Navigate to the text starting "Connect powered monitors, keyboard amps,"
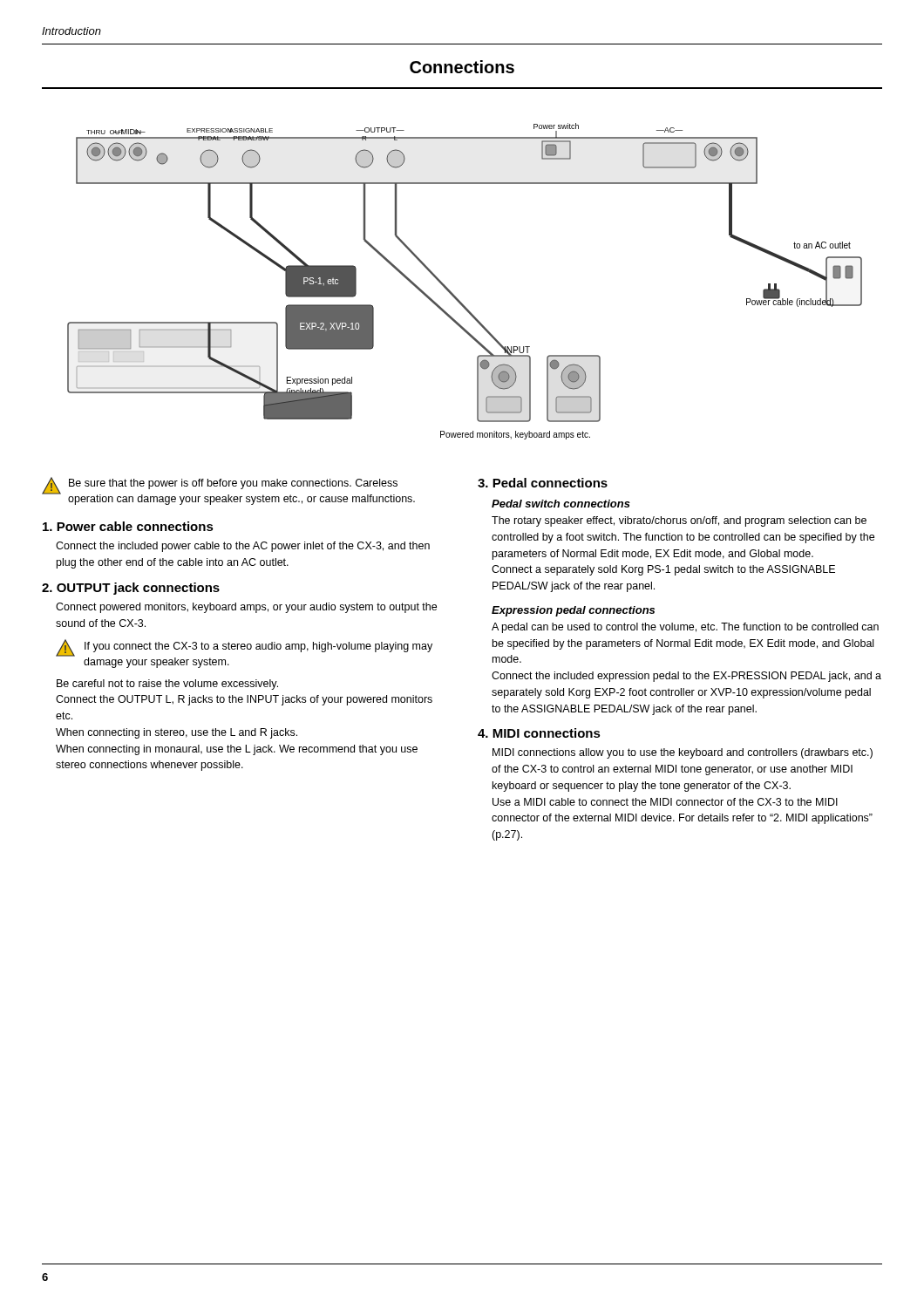Viewport: 924px width, 1308px height. point(249,615)
